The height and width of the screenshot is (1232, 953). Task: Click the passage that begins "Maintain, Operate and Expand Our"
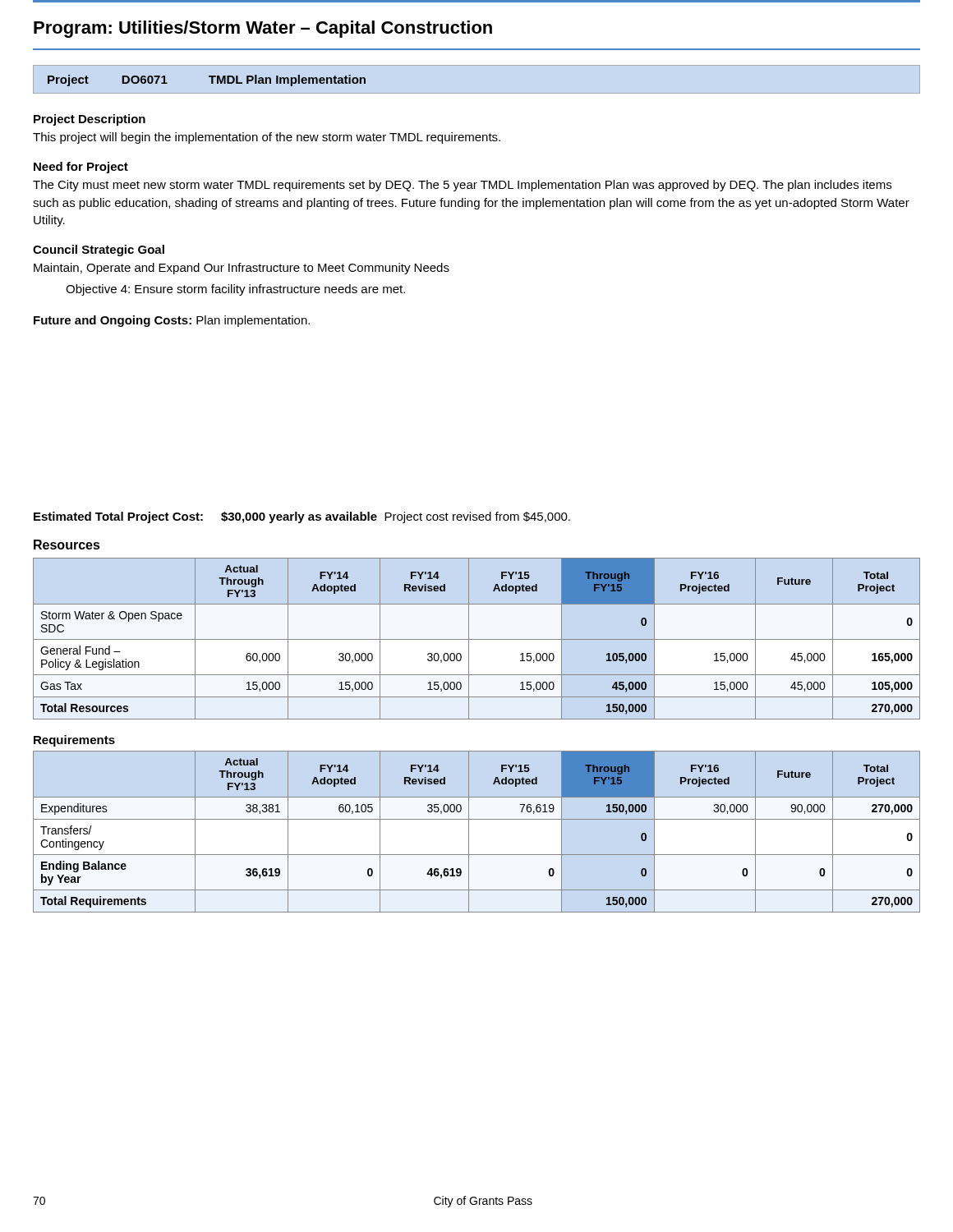click(241, 267)
